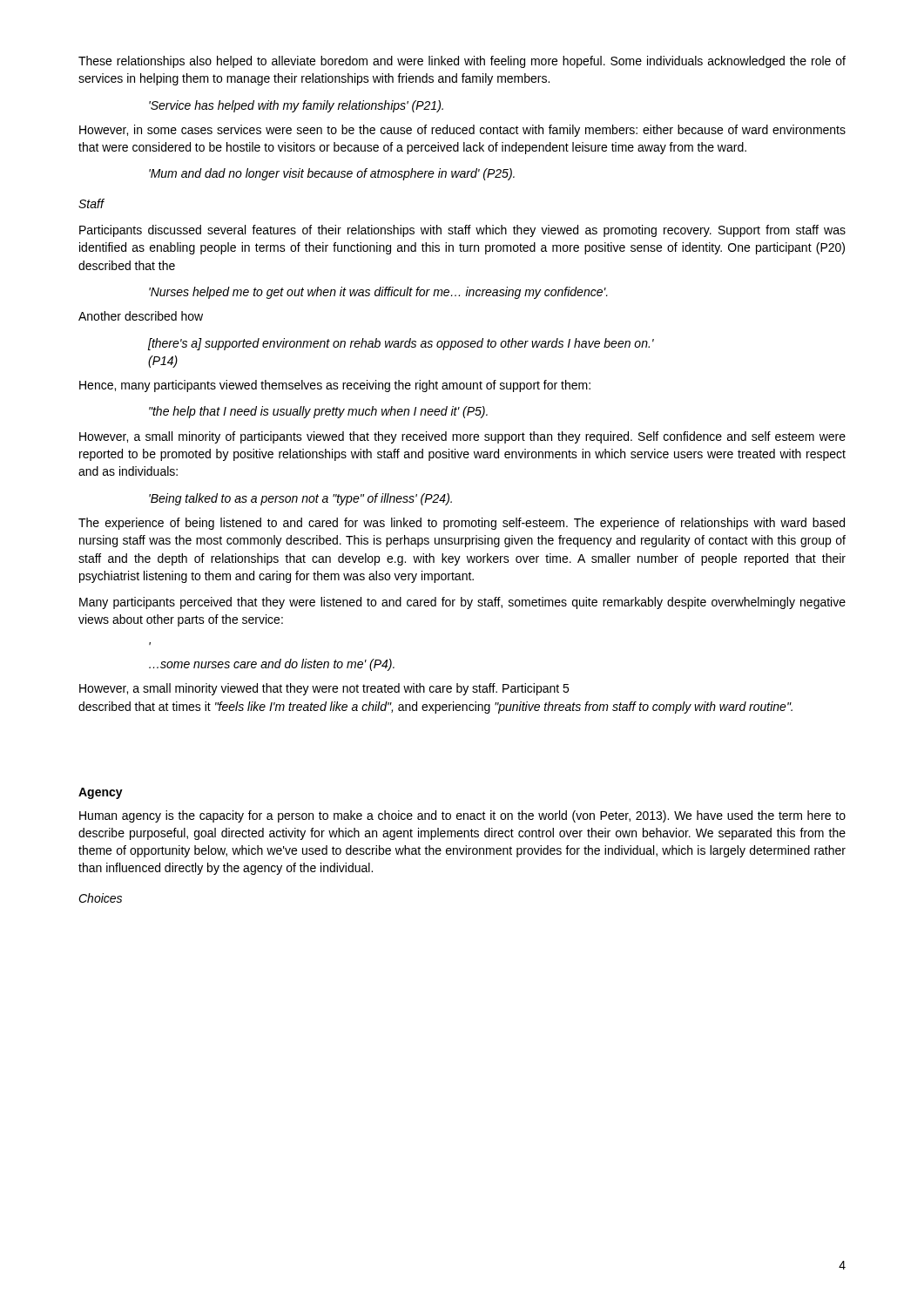
Task: Select the region starting "Human agency is"
Action: pyautogui.click(x=462, y=842)
